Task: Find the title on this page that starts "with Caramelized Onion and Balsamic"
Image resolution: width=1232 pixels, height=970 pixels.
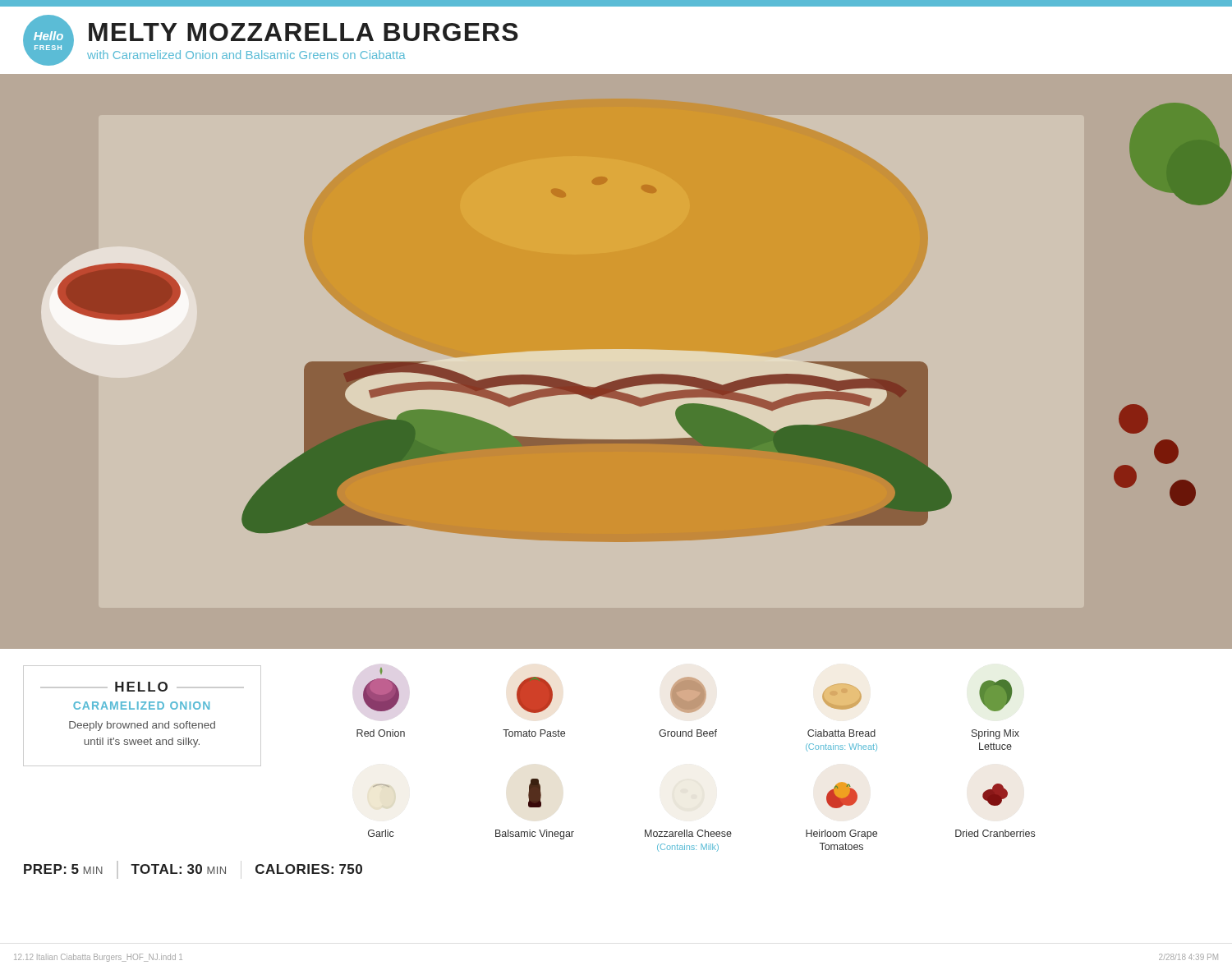Action: point(246,55)
